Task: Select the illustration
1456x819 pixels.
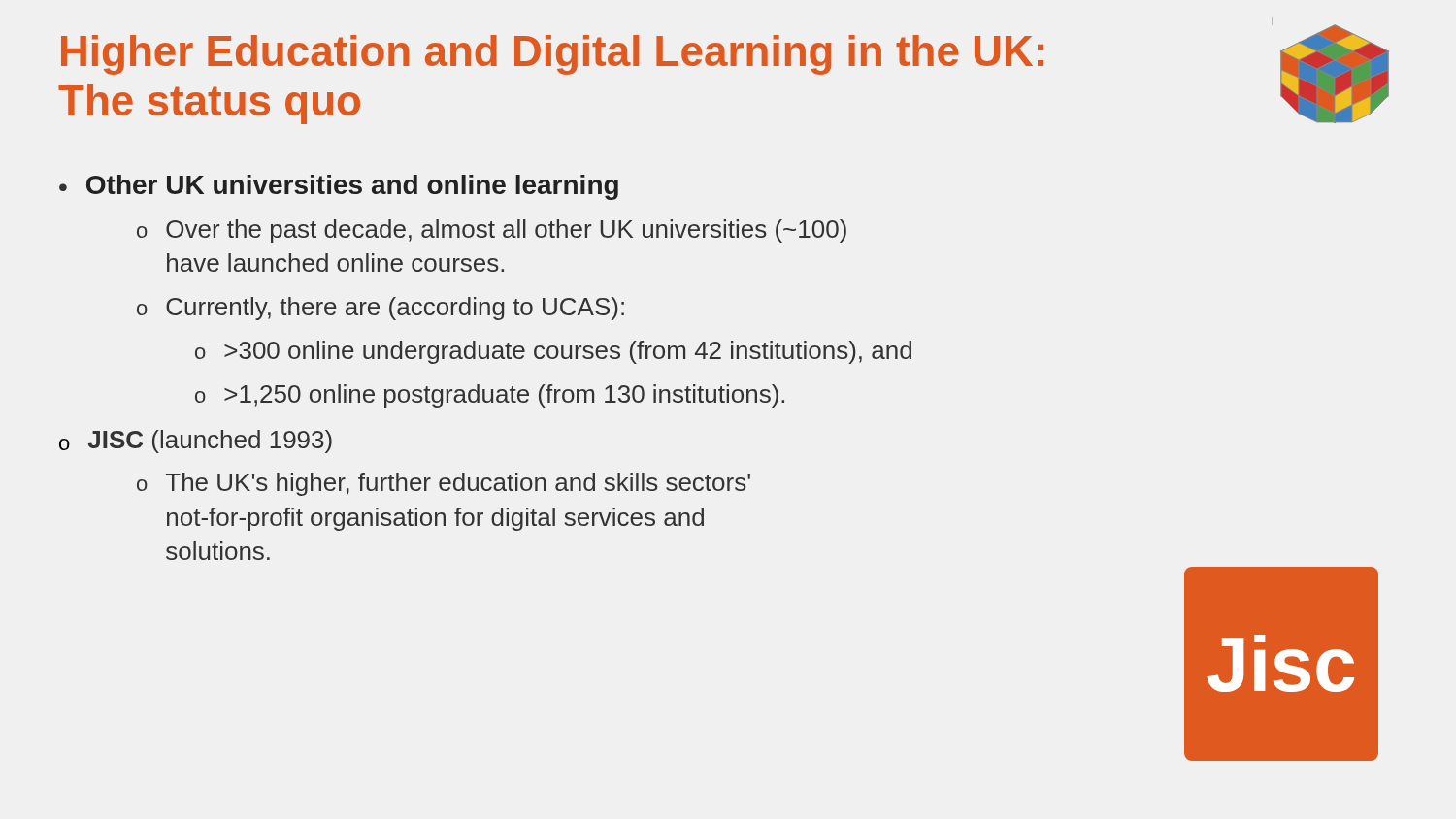Action: click(x=1335, y=81)
